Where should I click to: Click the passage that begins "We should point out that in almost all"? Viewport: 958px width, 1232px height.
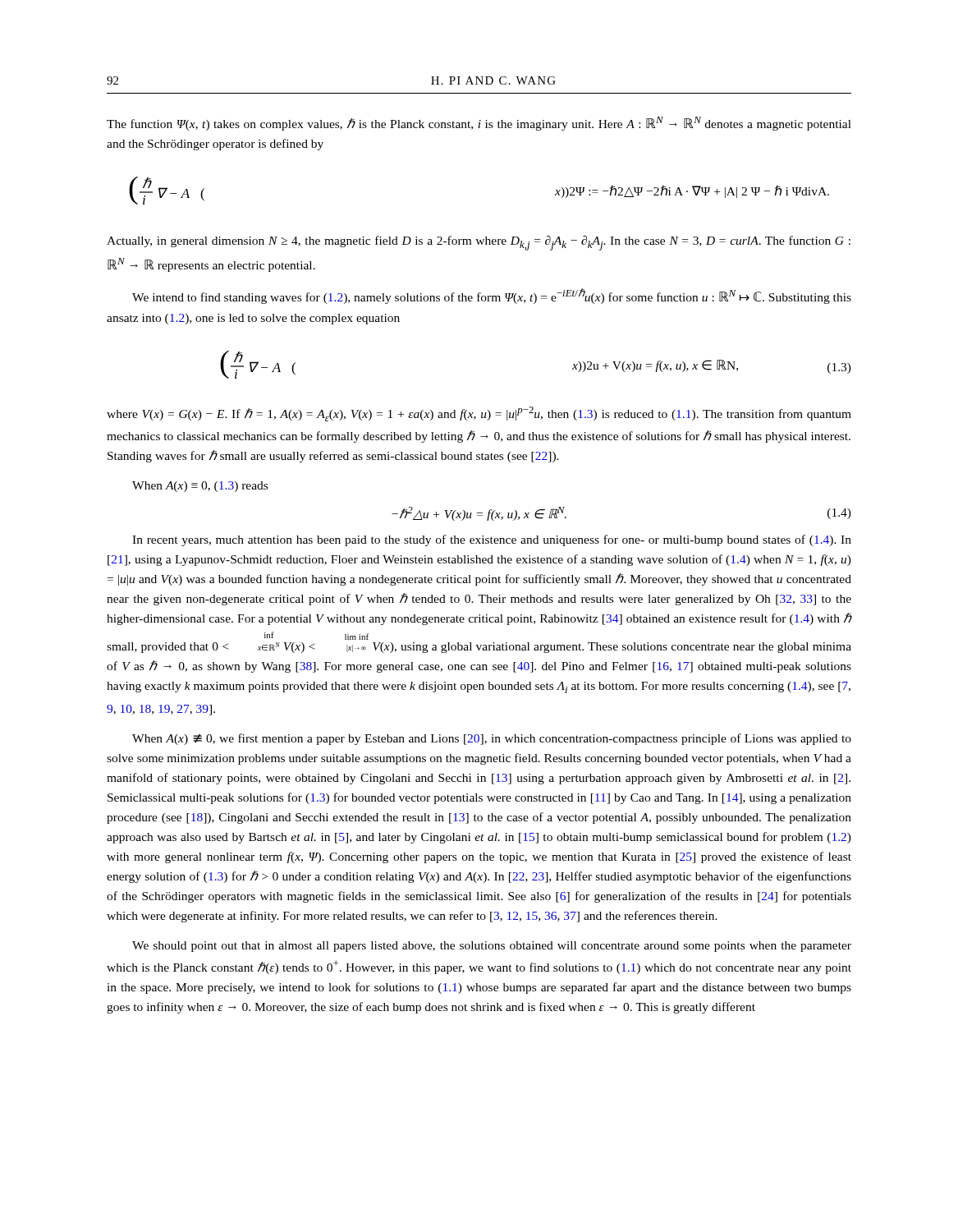479,976
